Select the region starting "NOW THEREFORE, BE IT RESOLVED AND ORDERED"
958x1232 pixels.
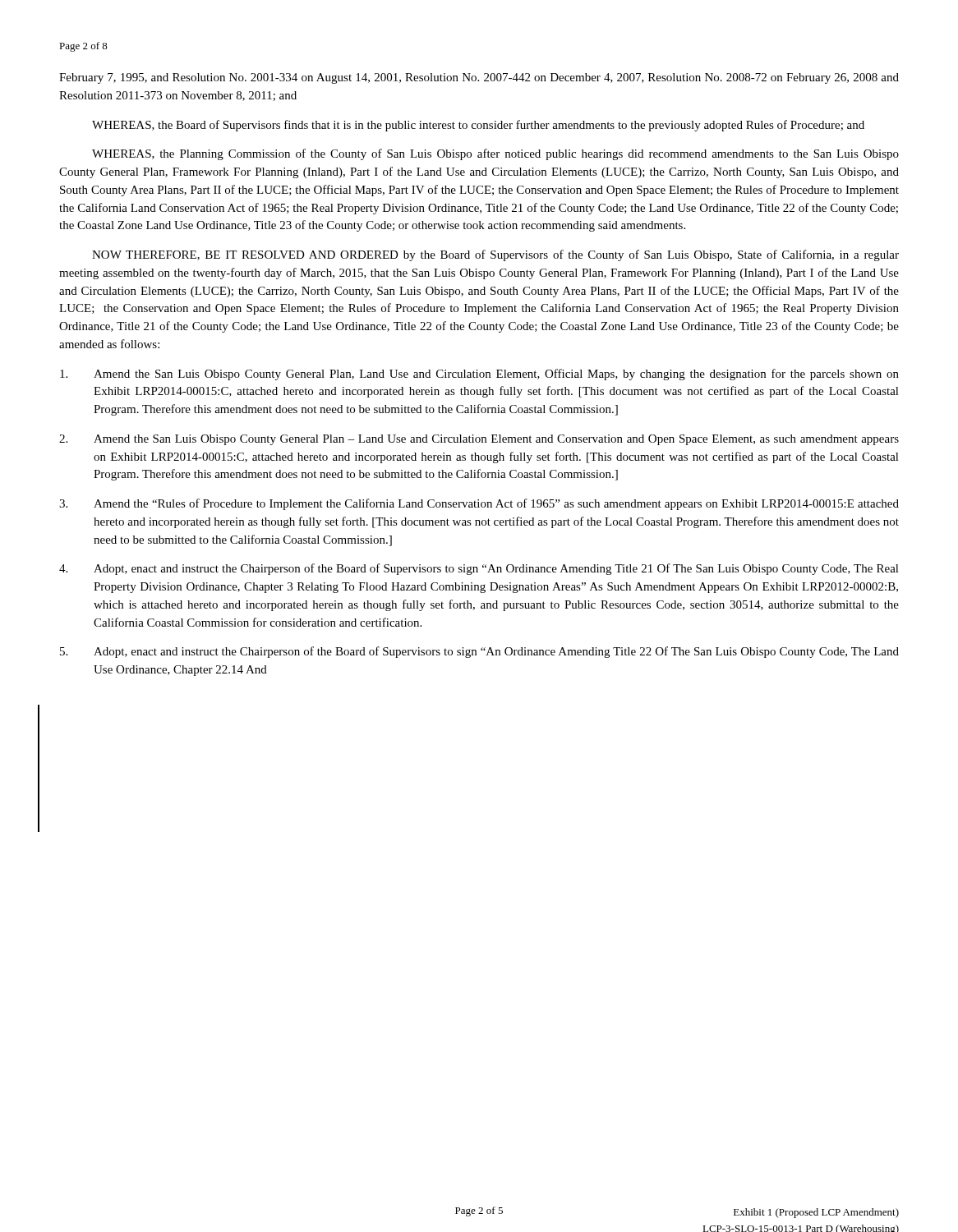[479, 299]
